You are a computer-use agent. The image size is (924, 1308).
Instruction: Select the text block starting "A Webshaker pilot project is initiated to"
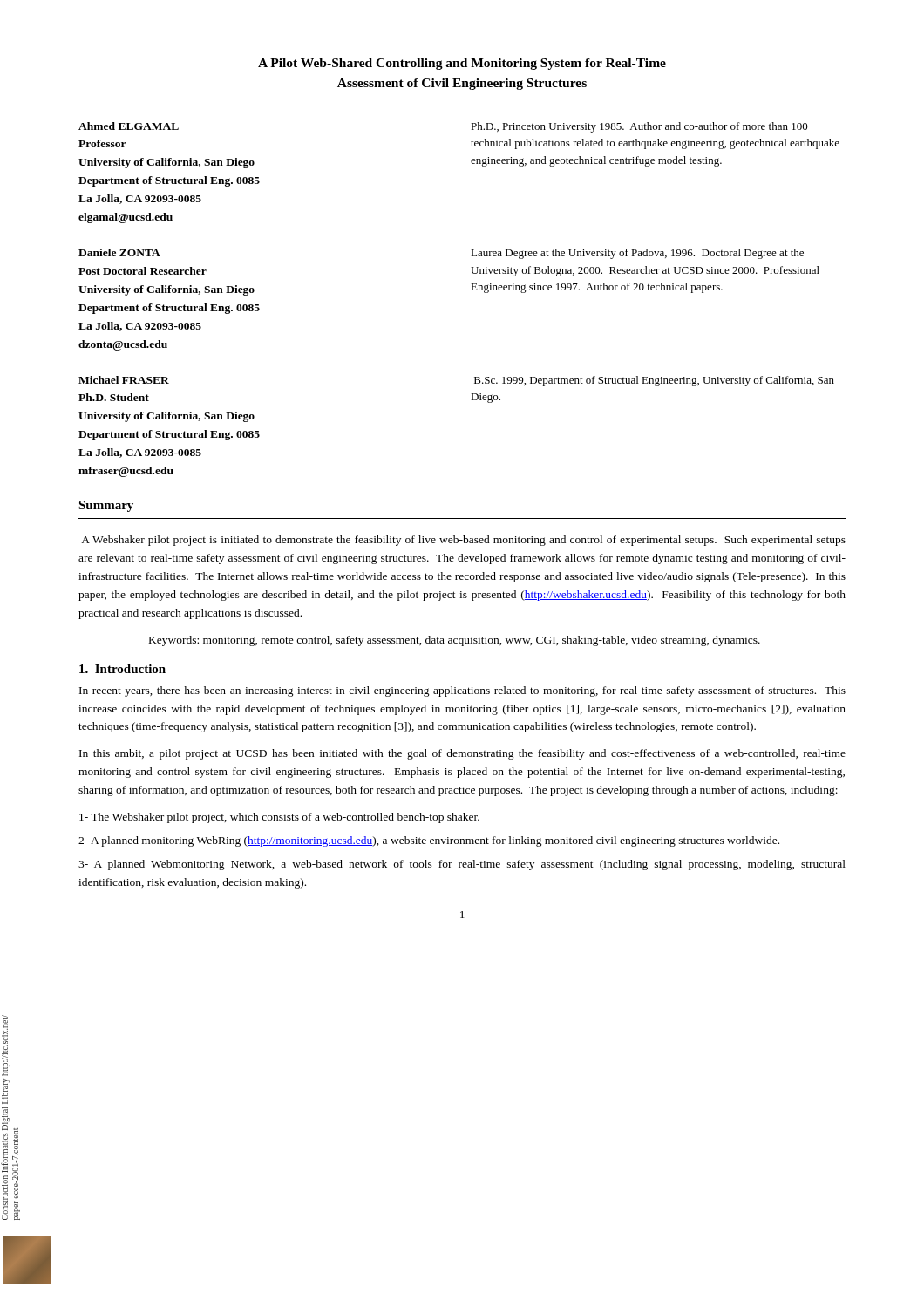click(462, 576)
